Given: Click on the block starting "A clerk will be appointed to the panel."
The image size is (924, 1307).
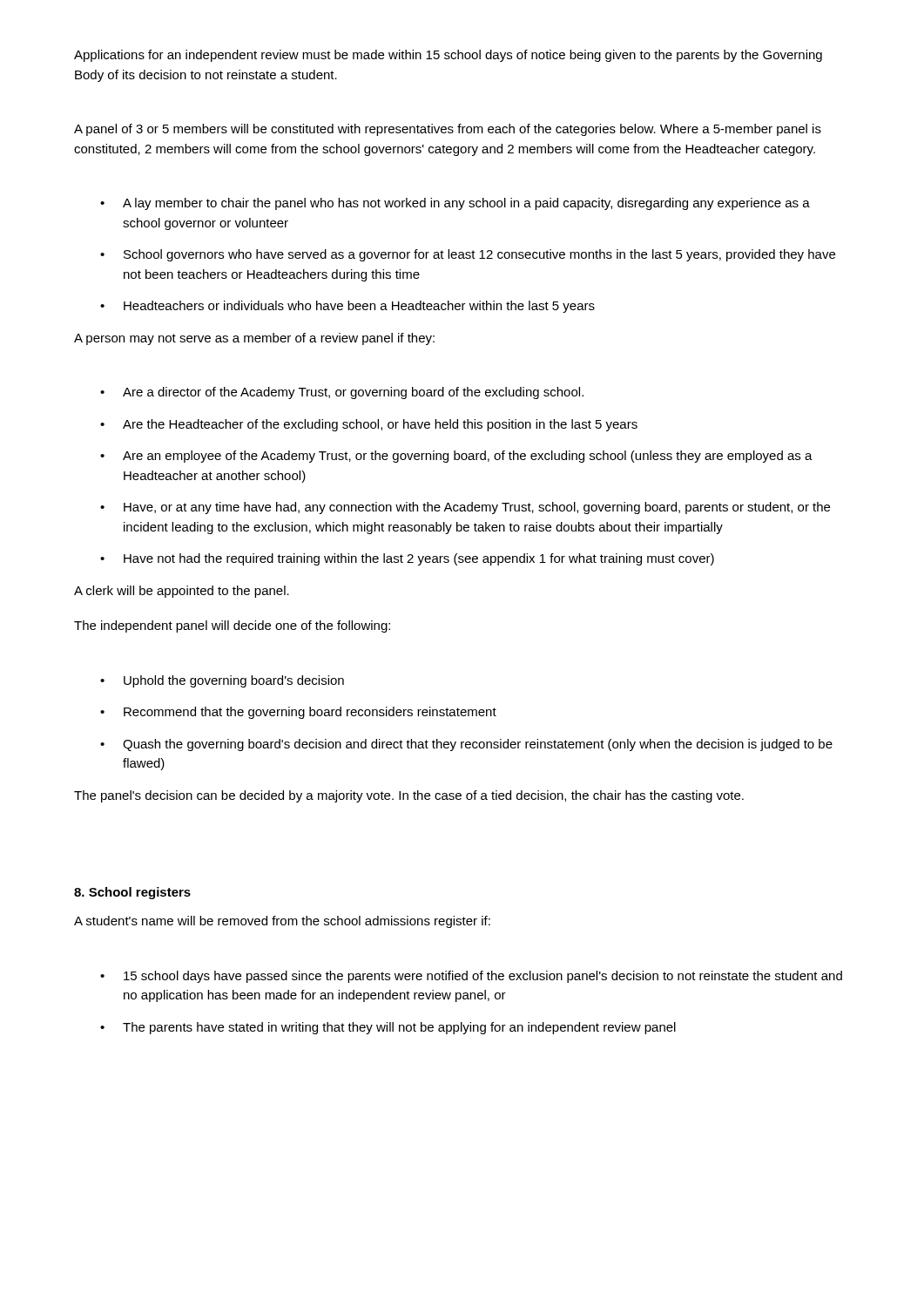Looking at the screenshot, I should [x=182, y=590].
